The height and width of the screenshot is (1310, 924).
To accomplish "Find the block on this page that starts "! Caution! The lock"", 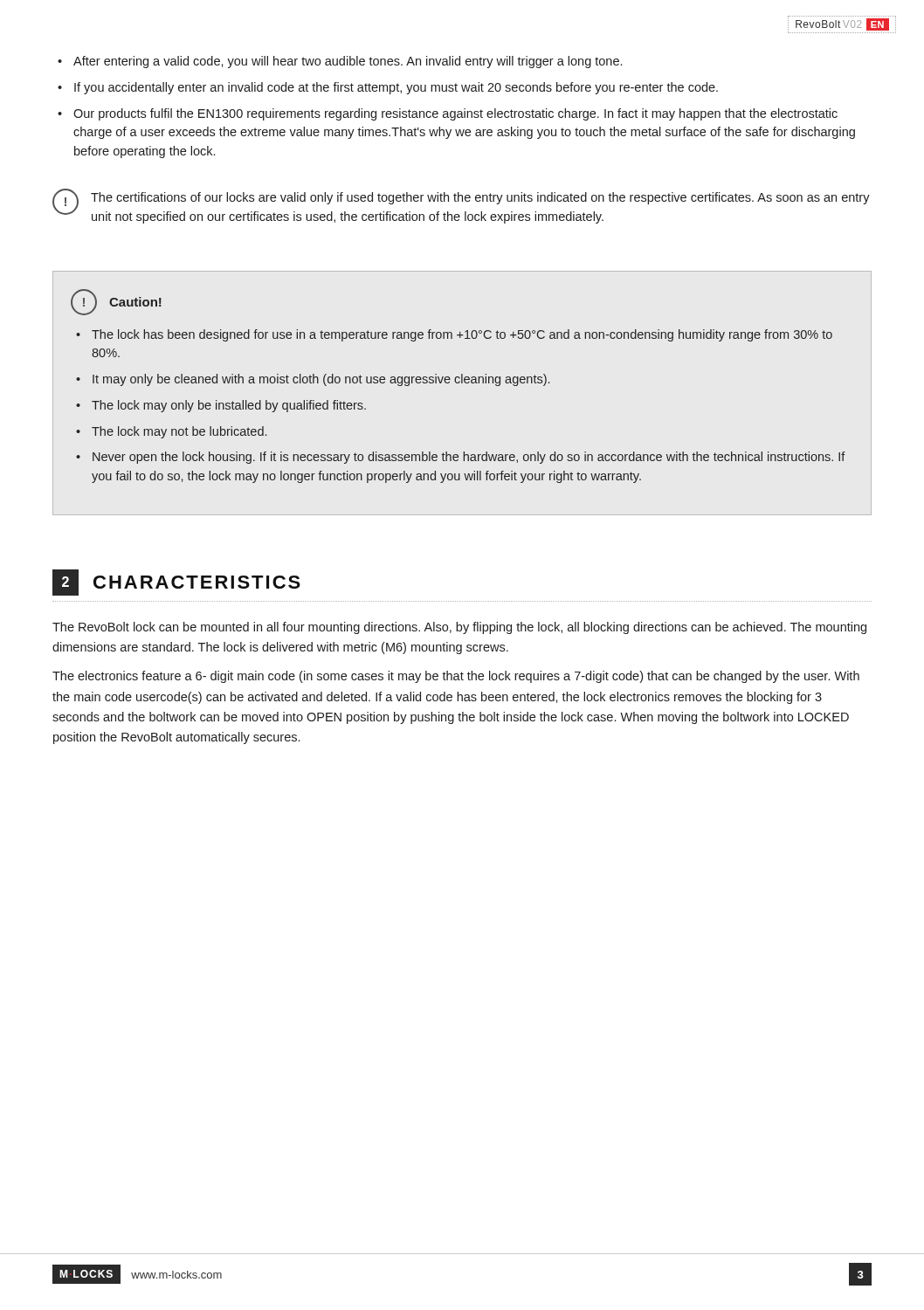I will (x=459, y=388).
